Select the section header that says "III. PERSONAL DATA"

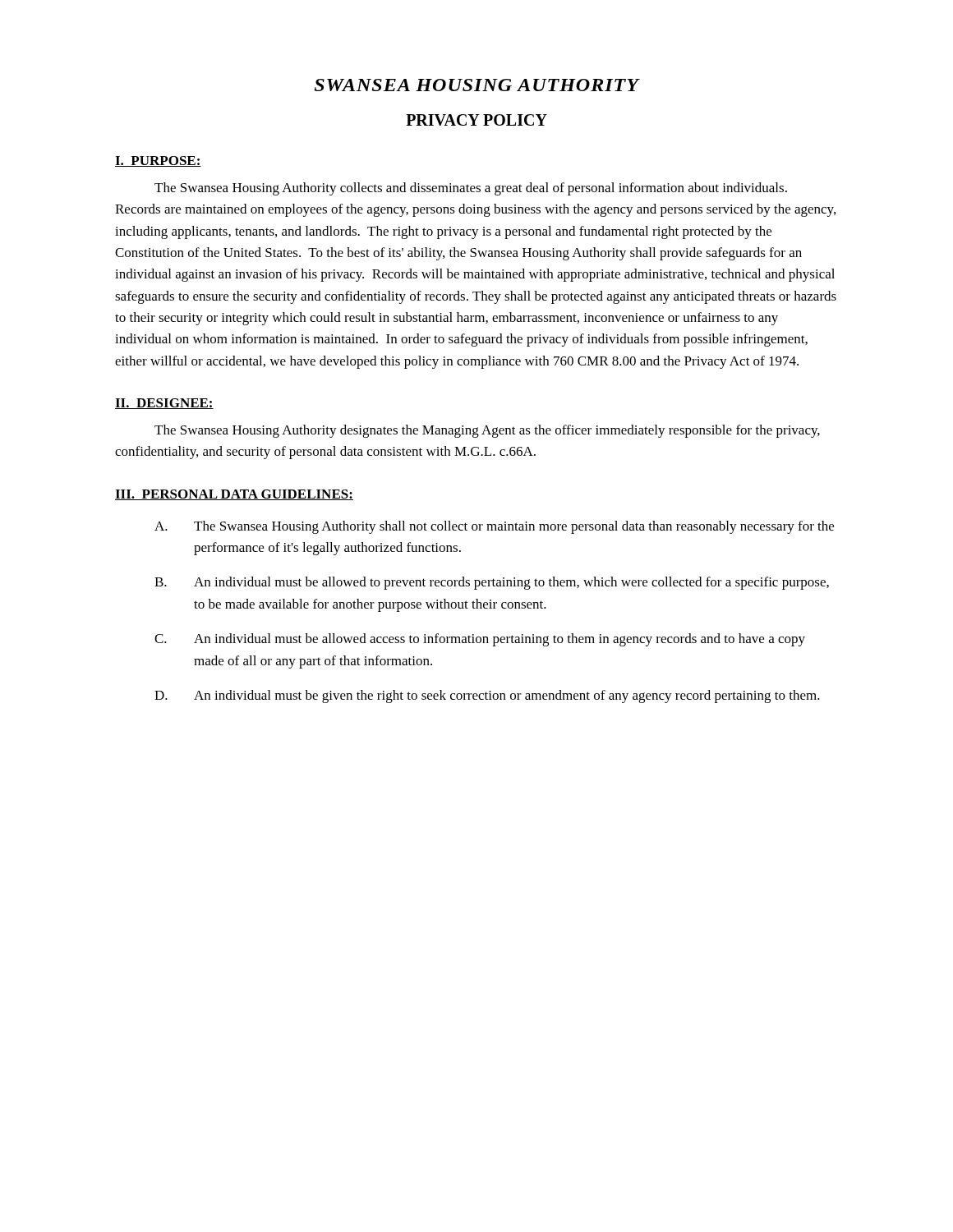(234, 494)
